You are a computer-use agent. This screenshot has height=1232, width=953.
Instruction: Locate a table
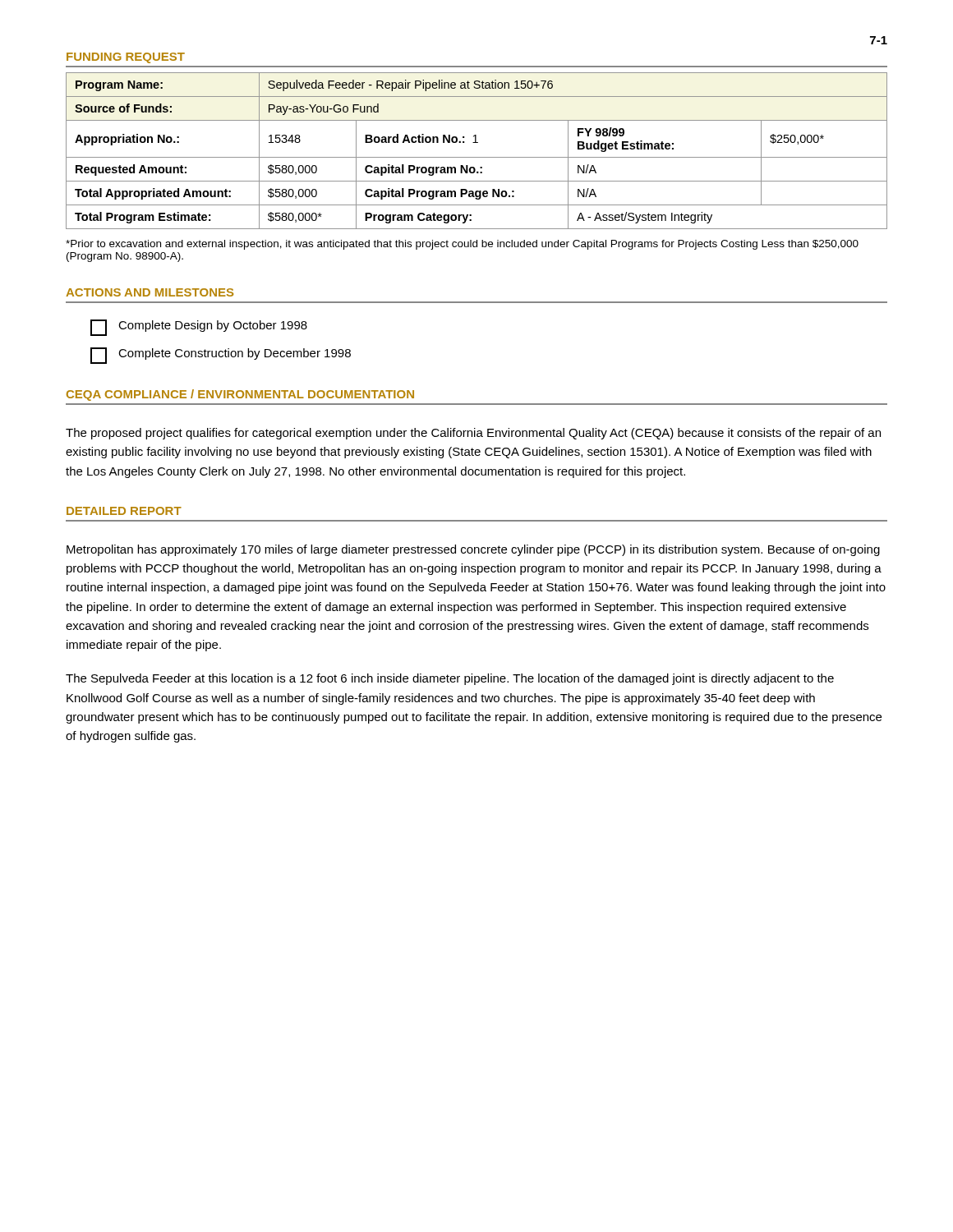[476, 151]
